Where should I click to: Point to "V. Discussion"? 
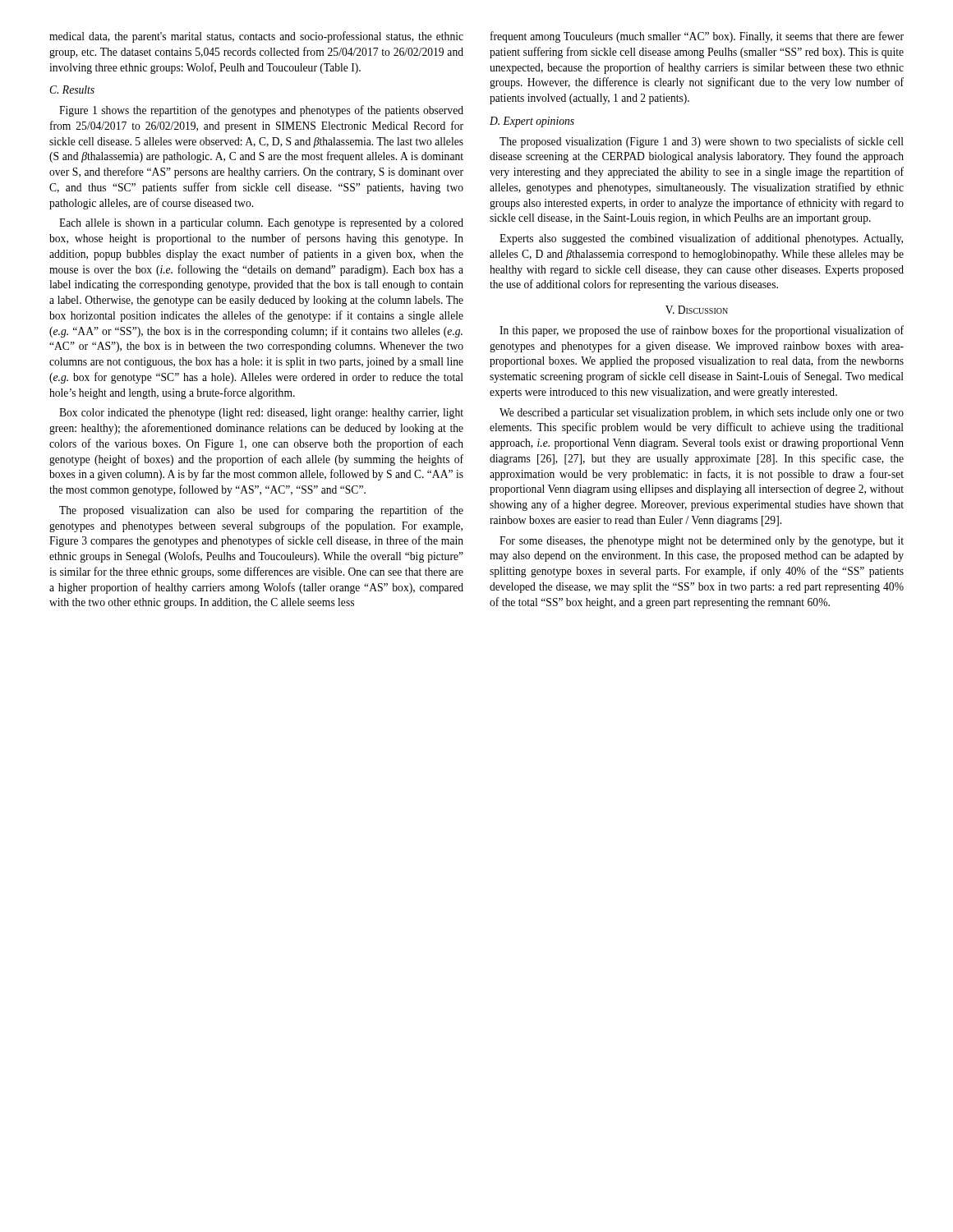(697, 311)
